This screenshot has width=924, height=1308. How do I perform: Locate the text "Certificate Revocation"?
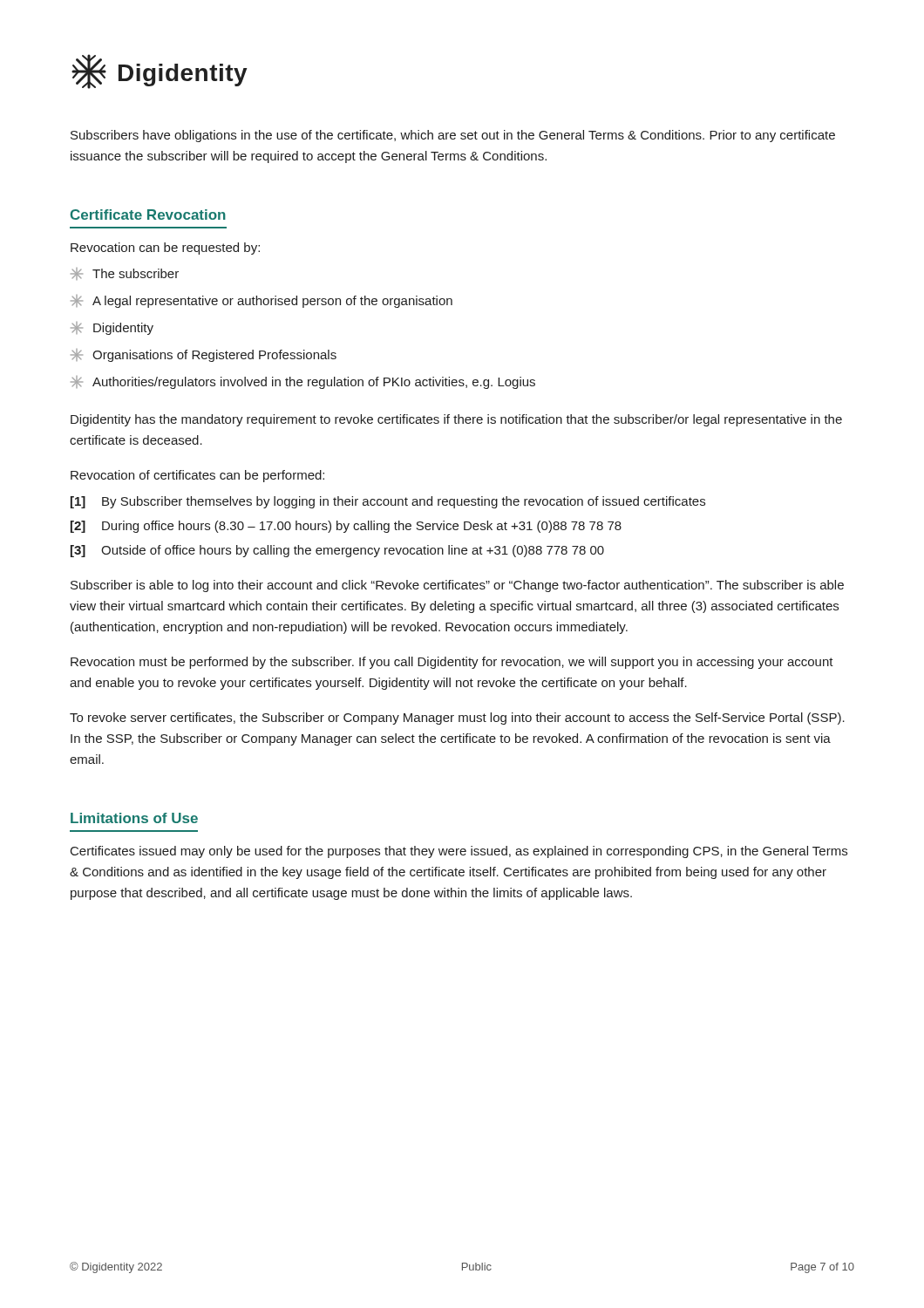tap(148, 218)
